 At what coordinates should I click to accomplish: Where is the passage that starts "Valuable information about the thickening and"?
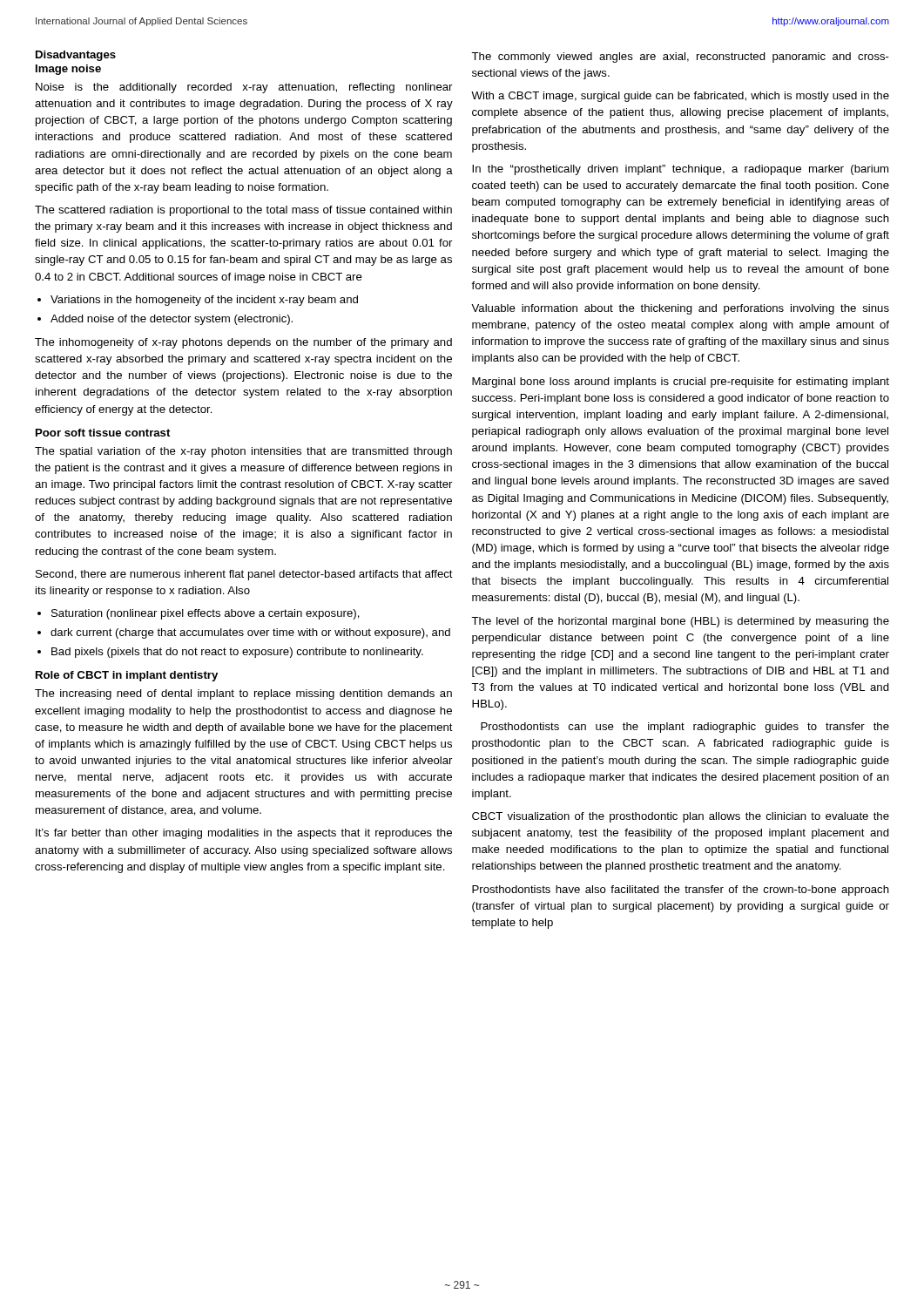click(x=680, y=333)
